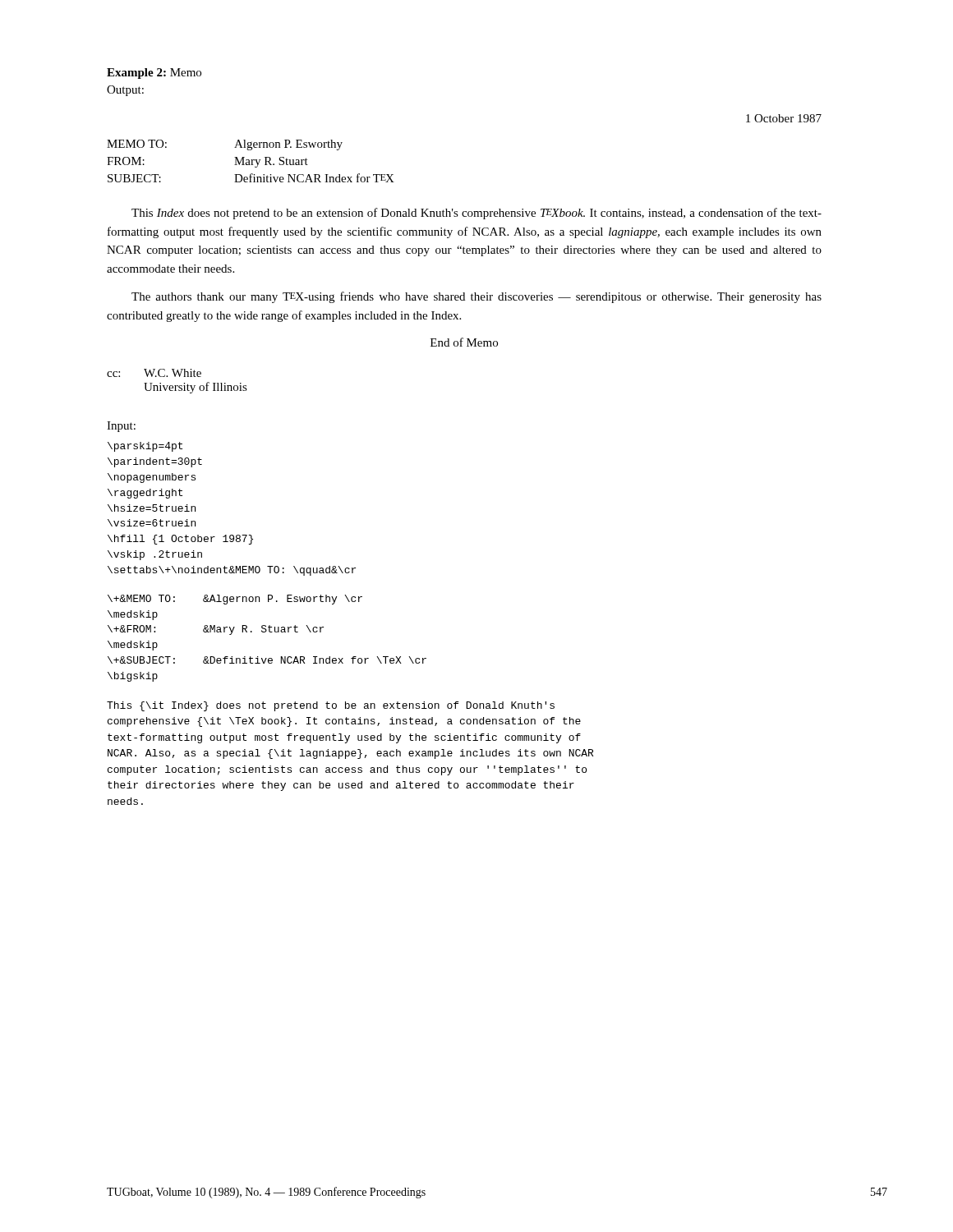Navigate to the text block starting "Example 2: Memo"
Image resolution: width=953 pixels, height=1232 pixels.
154,72
